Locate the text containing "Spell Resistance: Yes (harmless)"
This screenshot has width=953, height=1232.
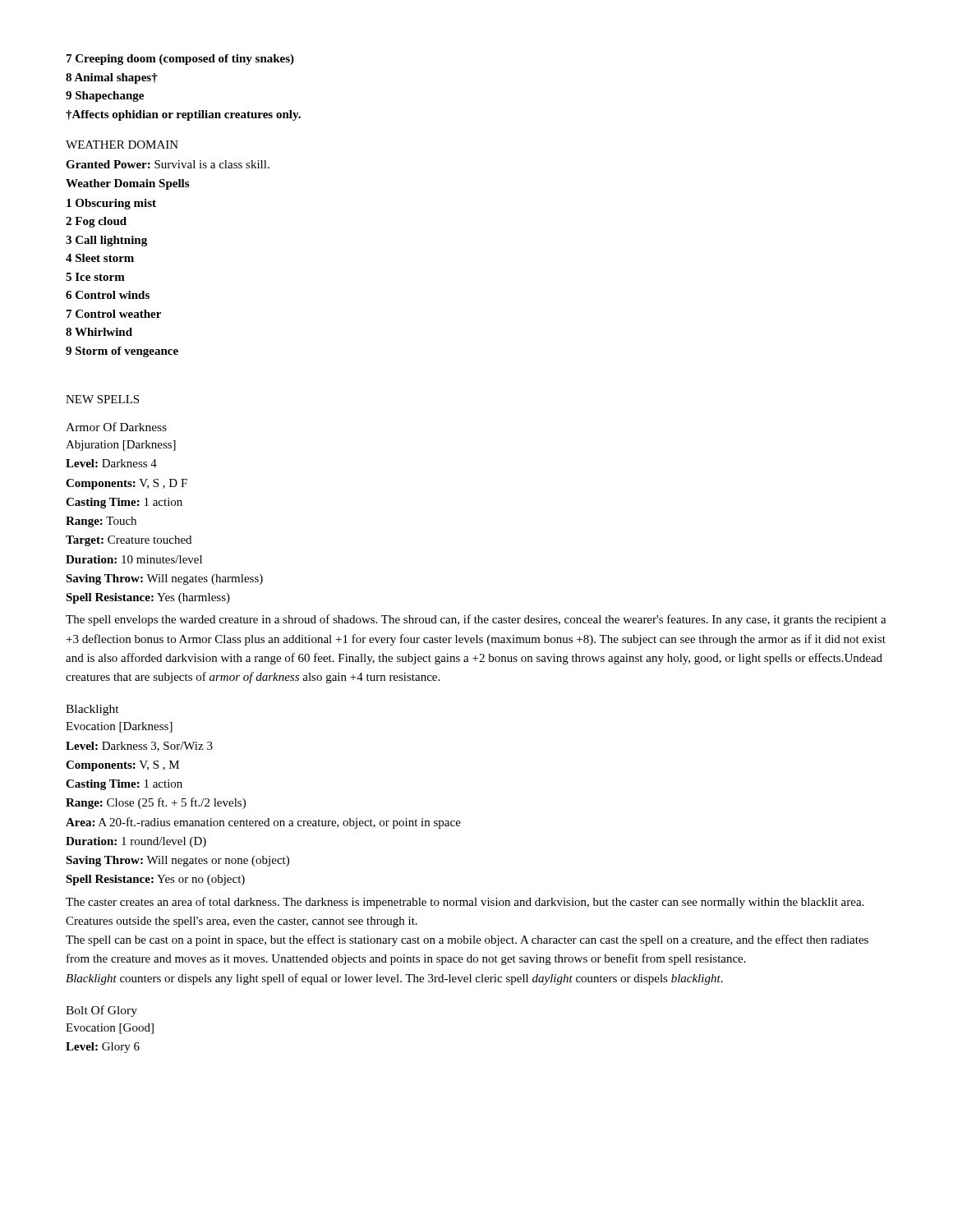(x=148, y=597)
